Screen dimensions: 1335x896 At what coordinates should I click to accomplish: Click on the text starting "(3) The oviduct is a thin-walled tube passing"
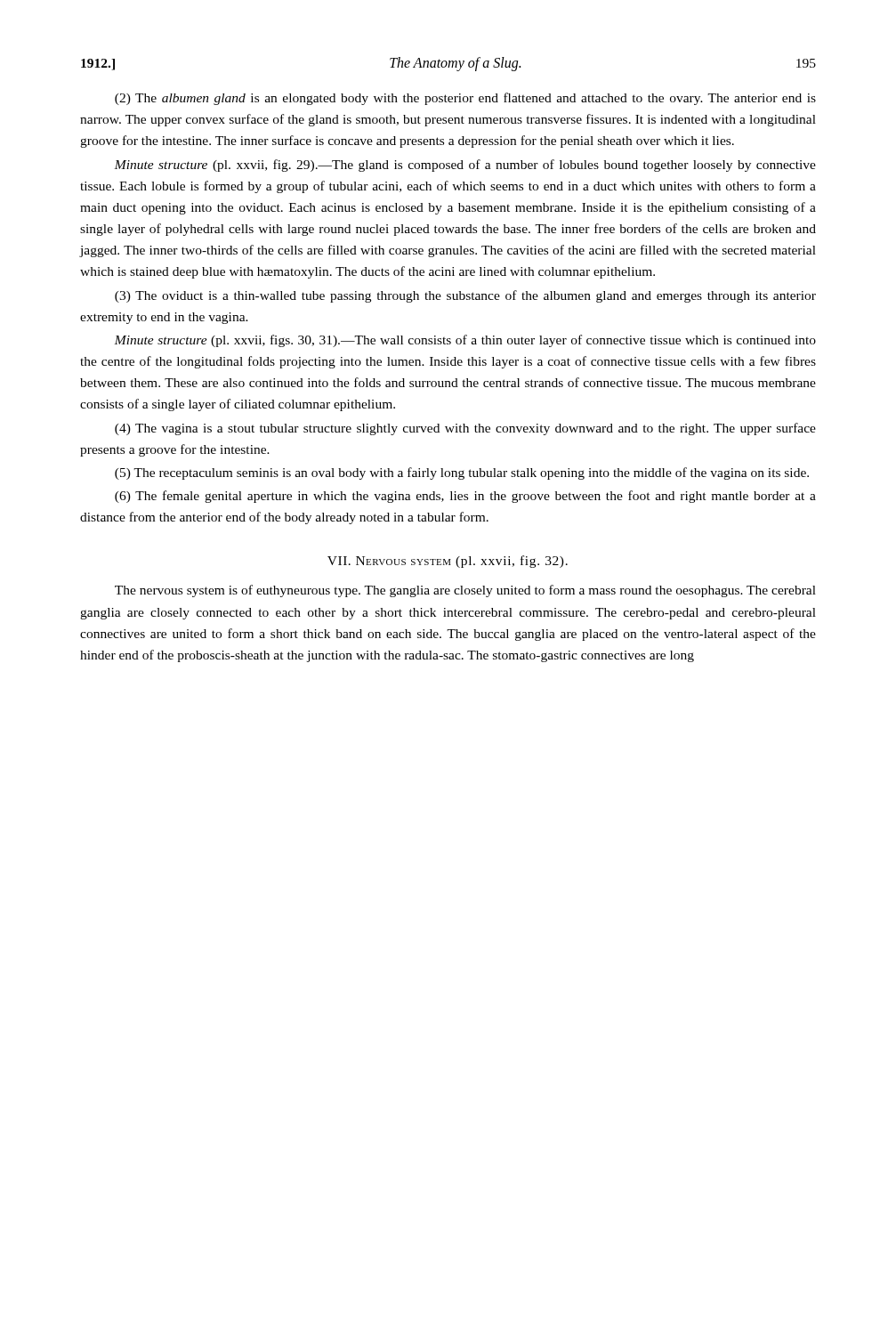pos(448,306)
